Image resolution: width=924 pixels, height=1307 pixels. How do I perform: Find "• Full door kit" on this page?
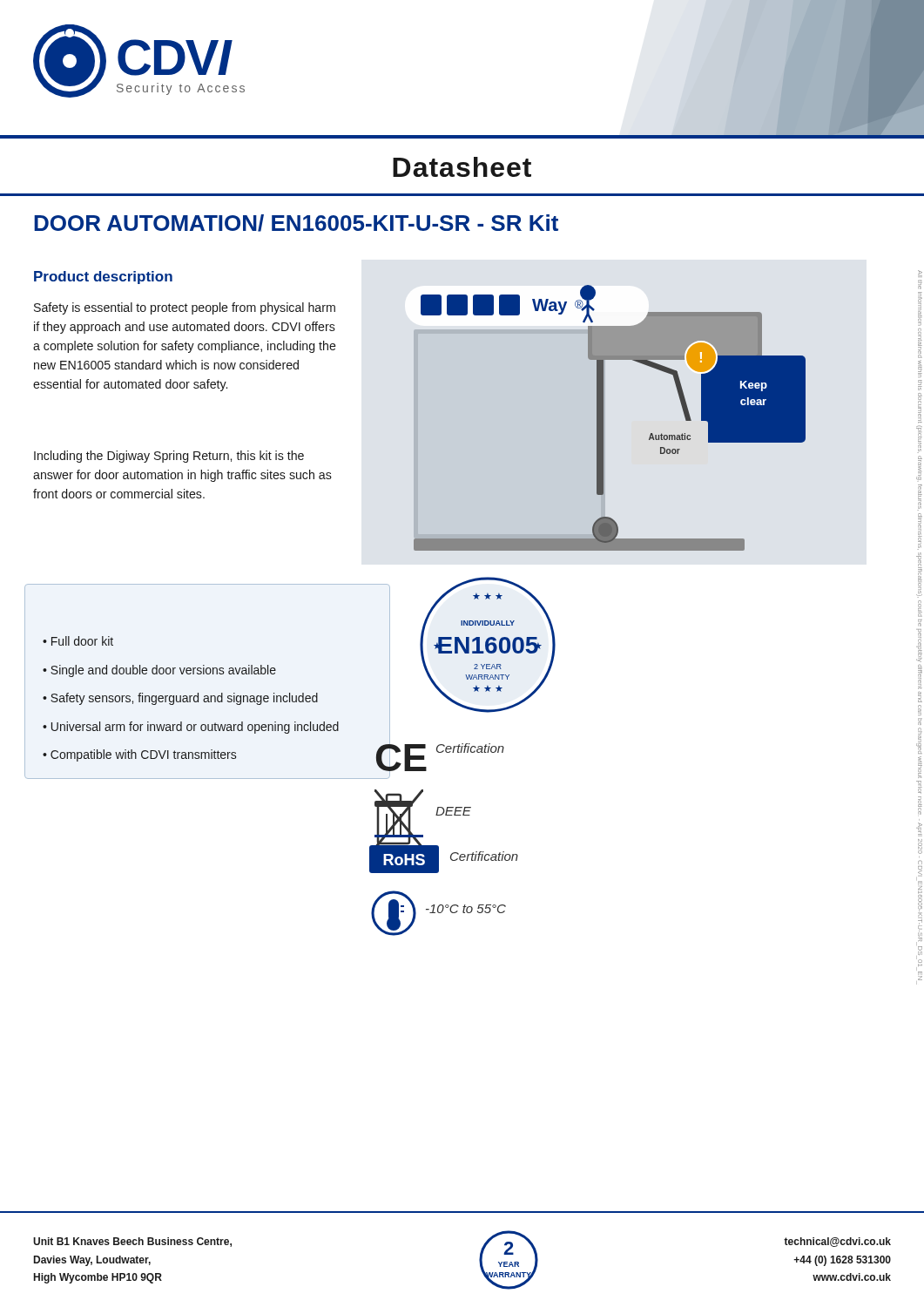(78, 641)
